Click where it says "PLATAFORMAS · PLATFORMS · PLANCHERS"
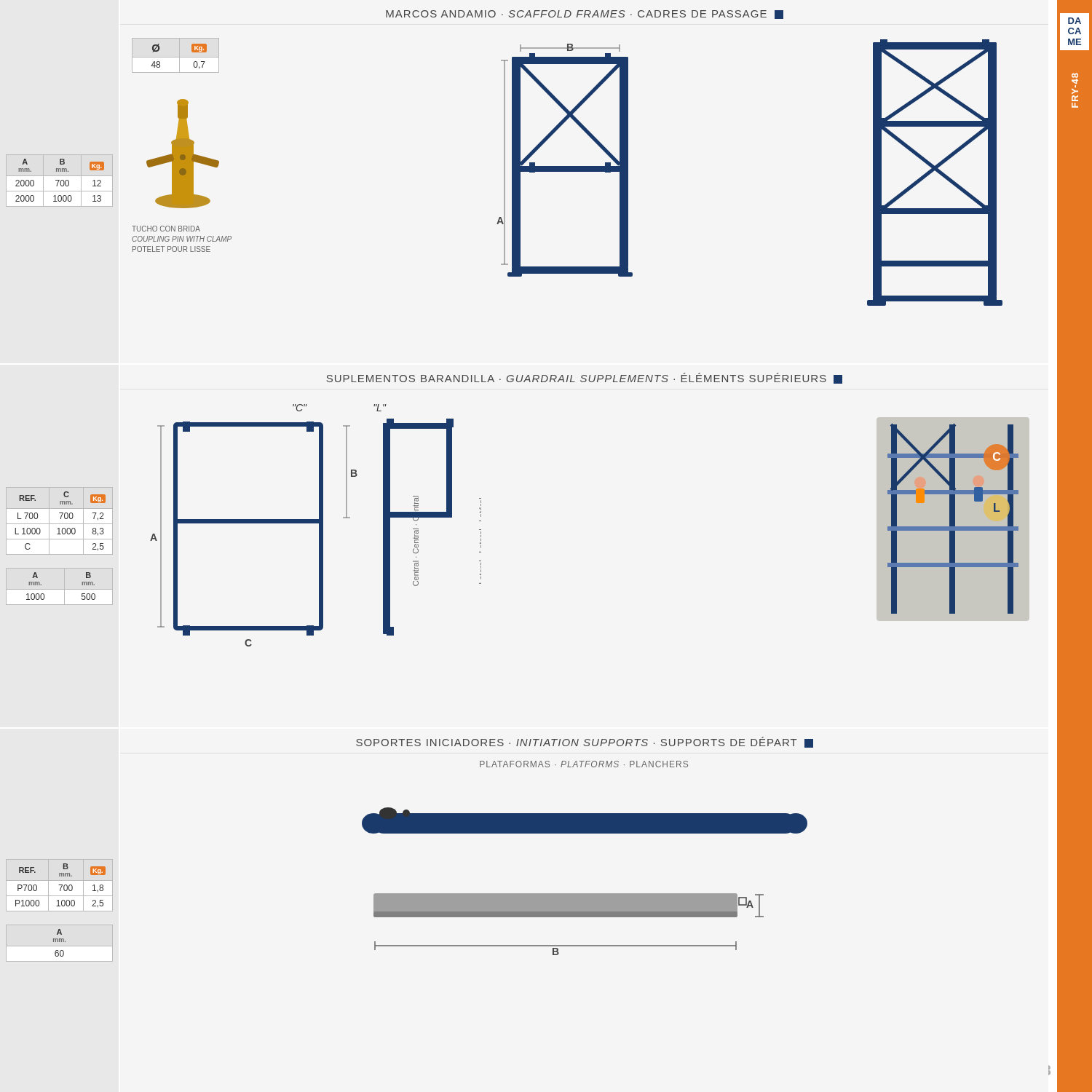This screenshot has height=1092, width=1092. point(584,765)
